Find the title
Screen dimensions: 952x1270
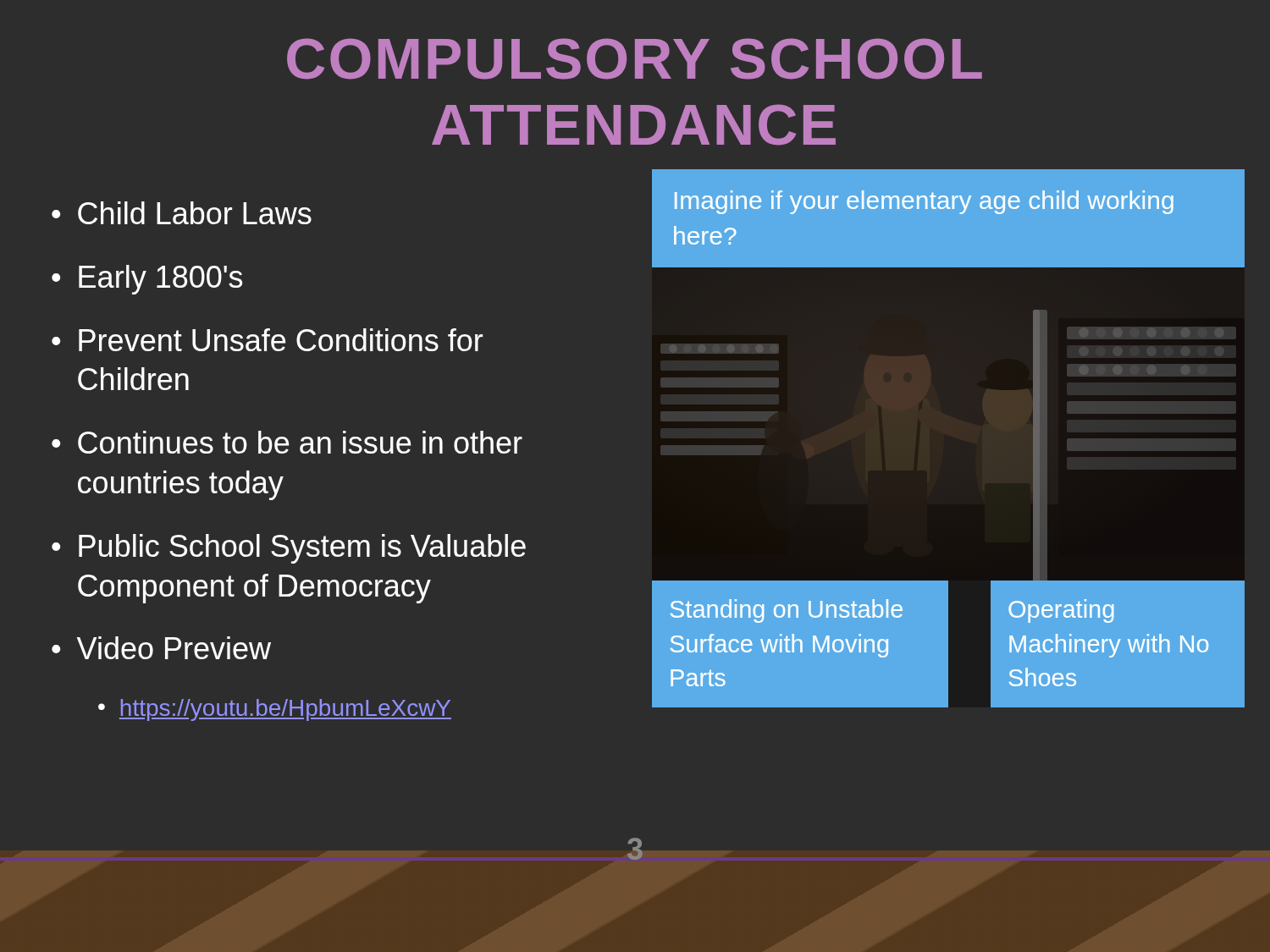[635, 92]
